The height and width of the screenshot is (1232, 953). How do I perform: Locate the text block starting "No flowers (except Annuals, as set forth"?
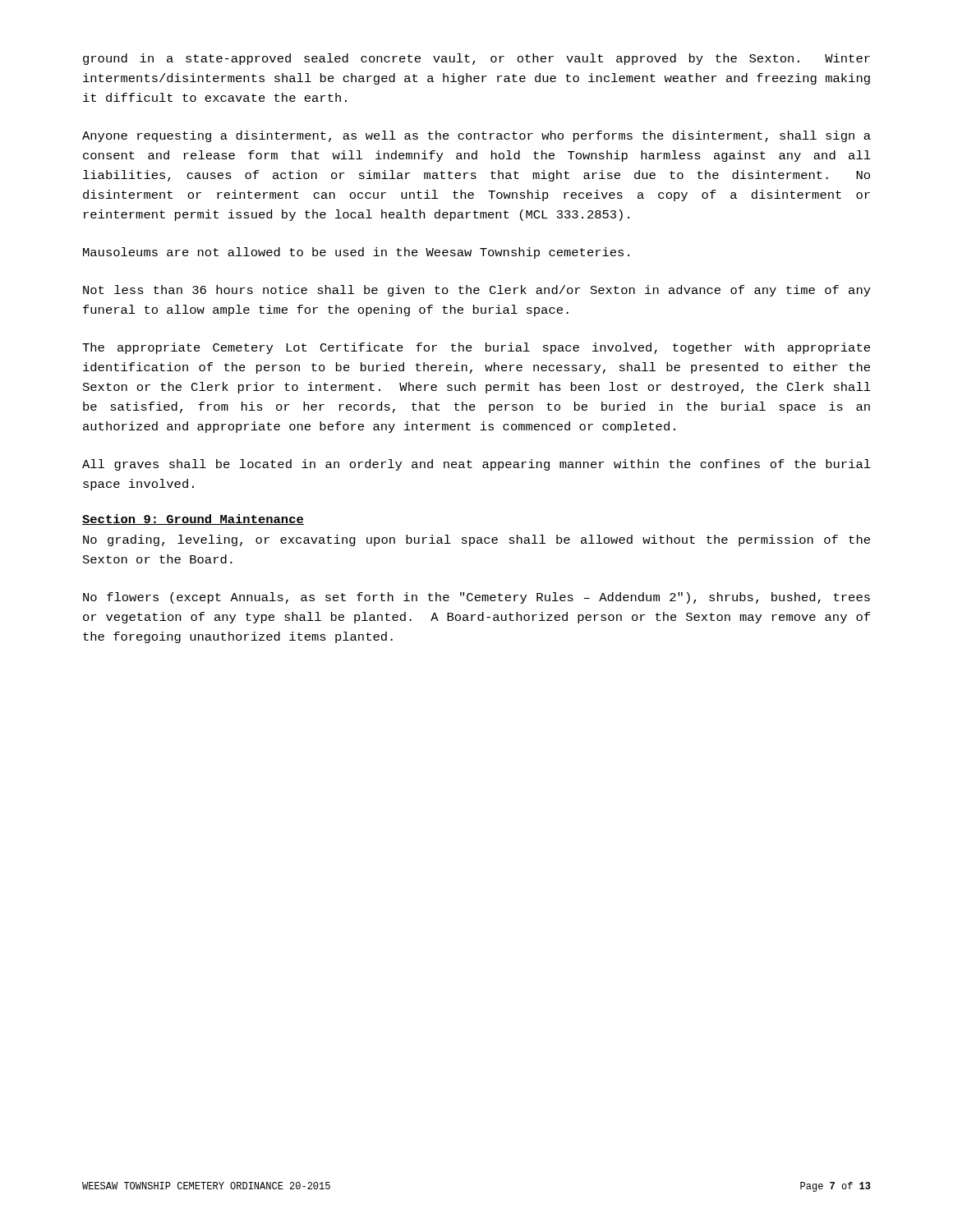pos(476,618)
